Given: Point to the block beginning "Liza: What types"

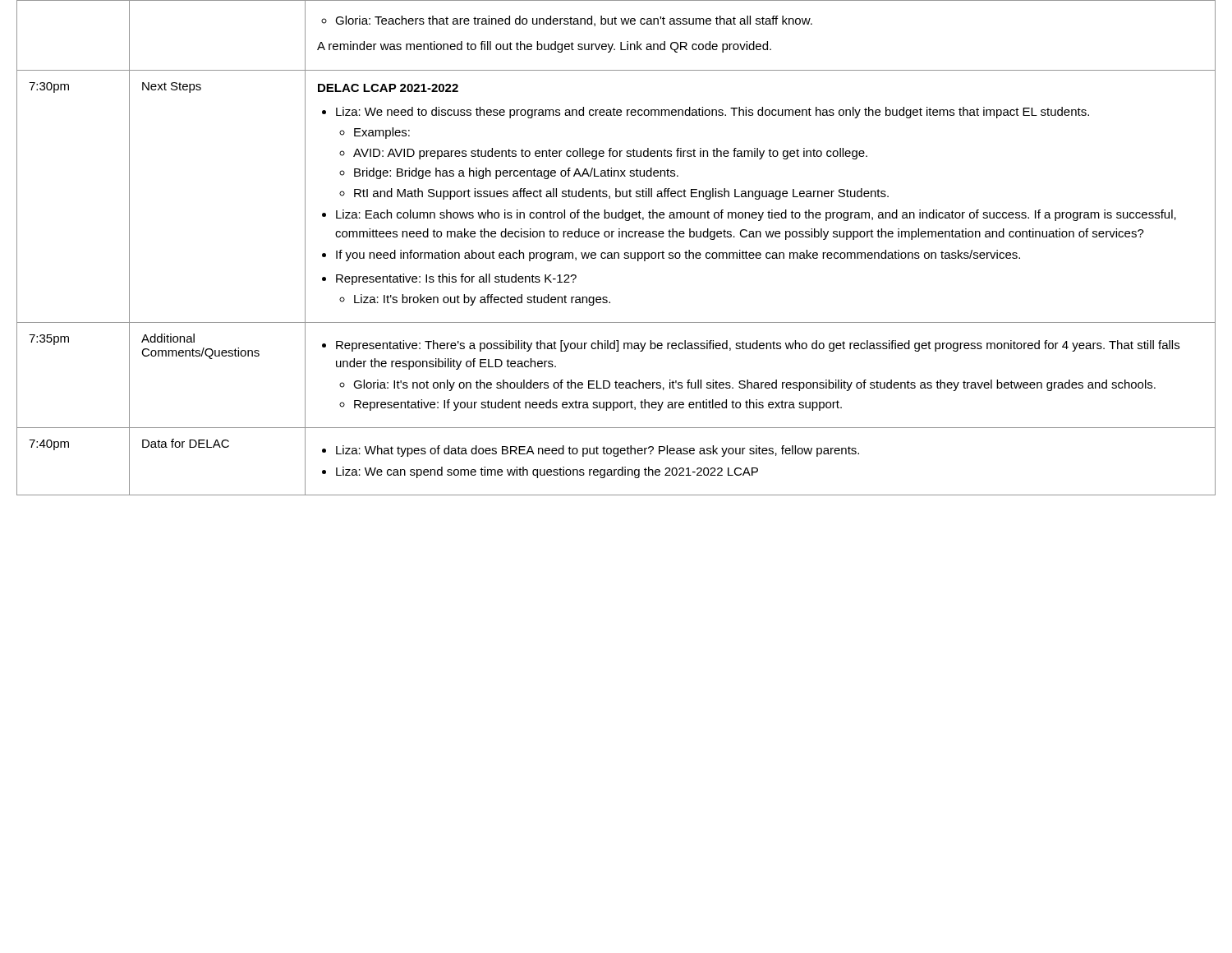Looking at the screenshot, I should (x=760, y=461).
